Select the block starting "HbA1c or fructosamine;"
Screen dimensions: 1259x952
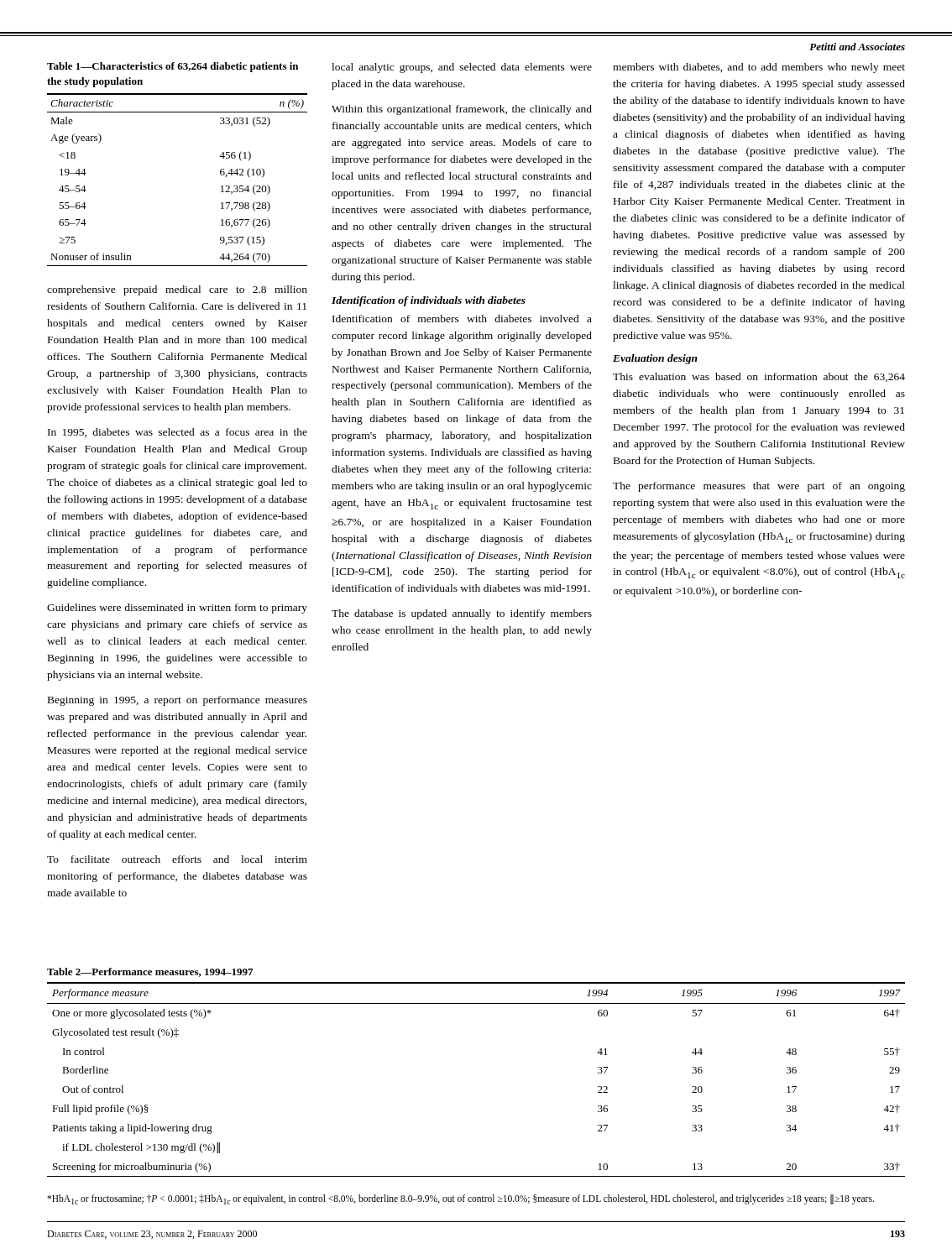(461, 1200)
